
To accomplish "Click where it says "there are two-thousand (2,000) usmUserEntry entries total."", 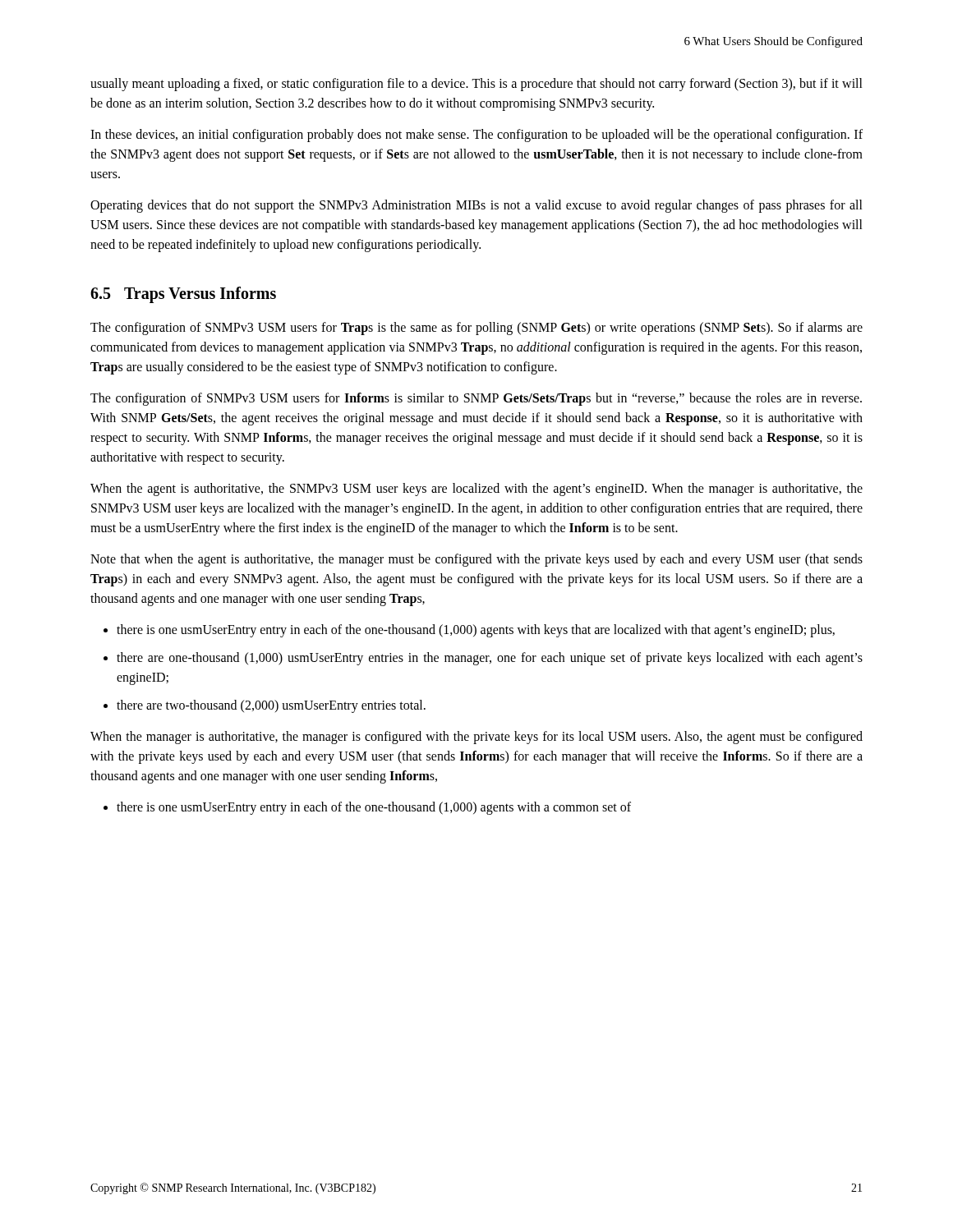I will [x=271, y=705].
